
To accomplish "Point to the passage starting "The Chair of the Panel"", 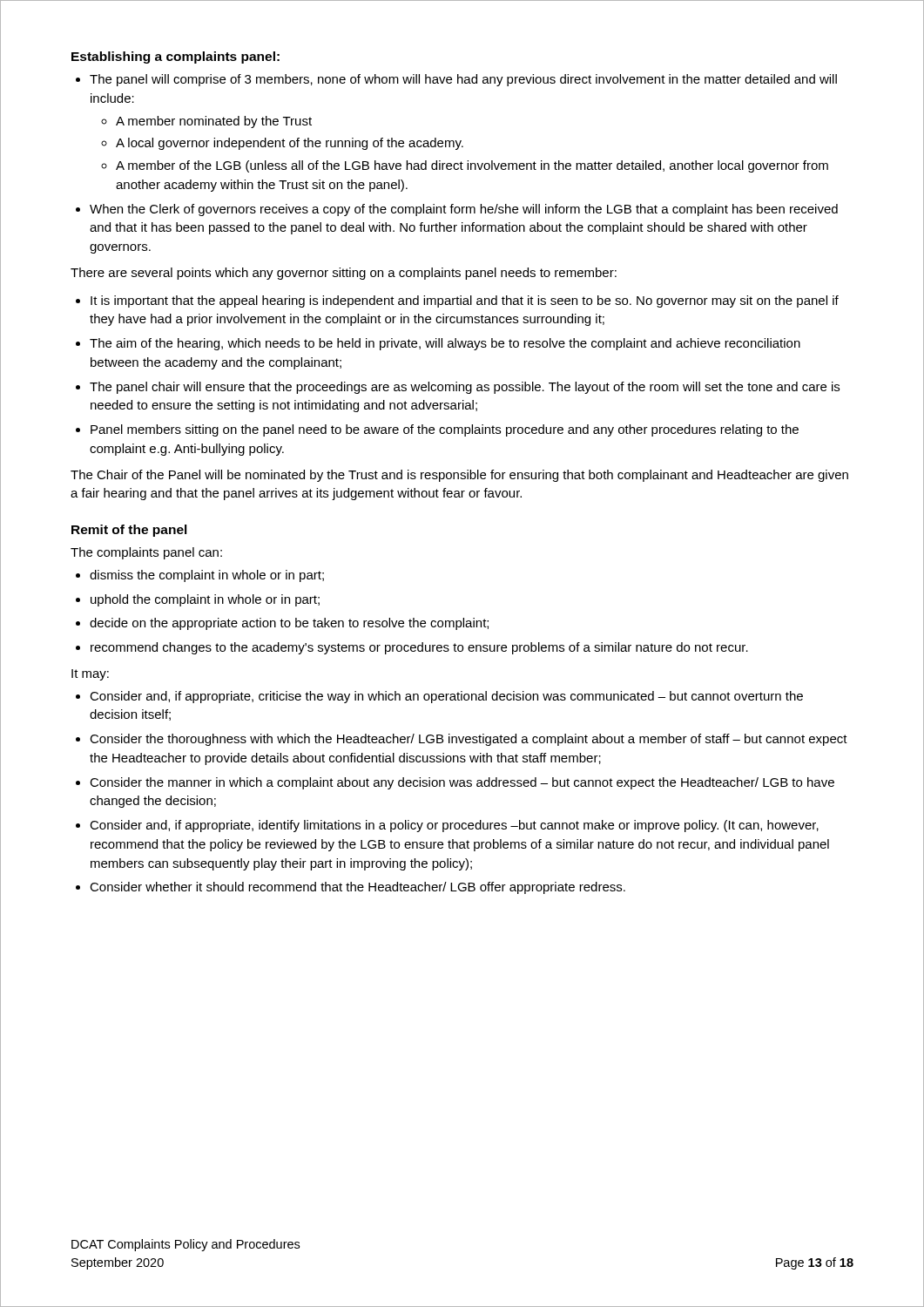I will pyautogui.click(x=460, y=483).
